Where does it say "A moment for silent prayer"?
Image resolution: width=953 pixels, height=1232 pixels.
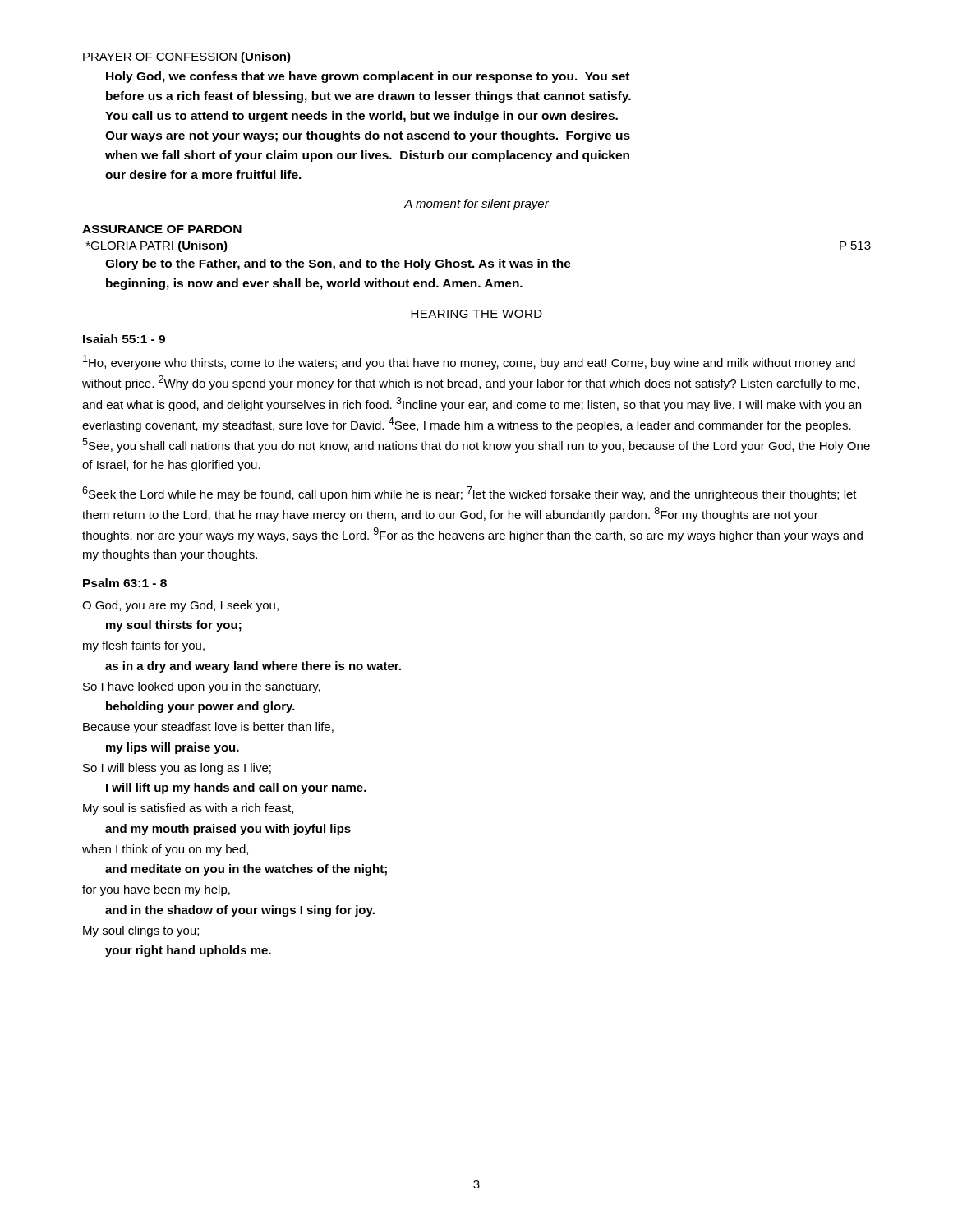pyautogui.click(x=476, y=203)
